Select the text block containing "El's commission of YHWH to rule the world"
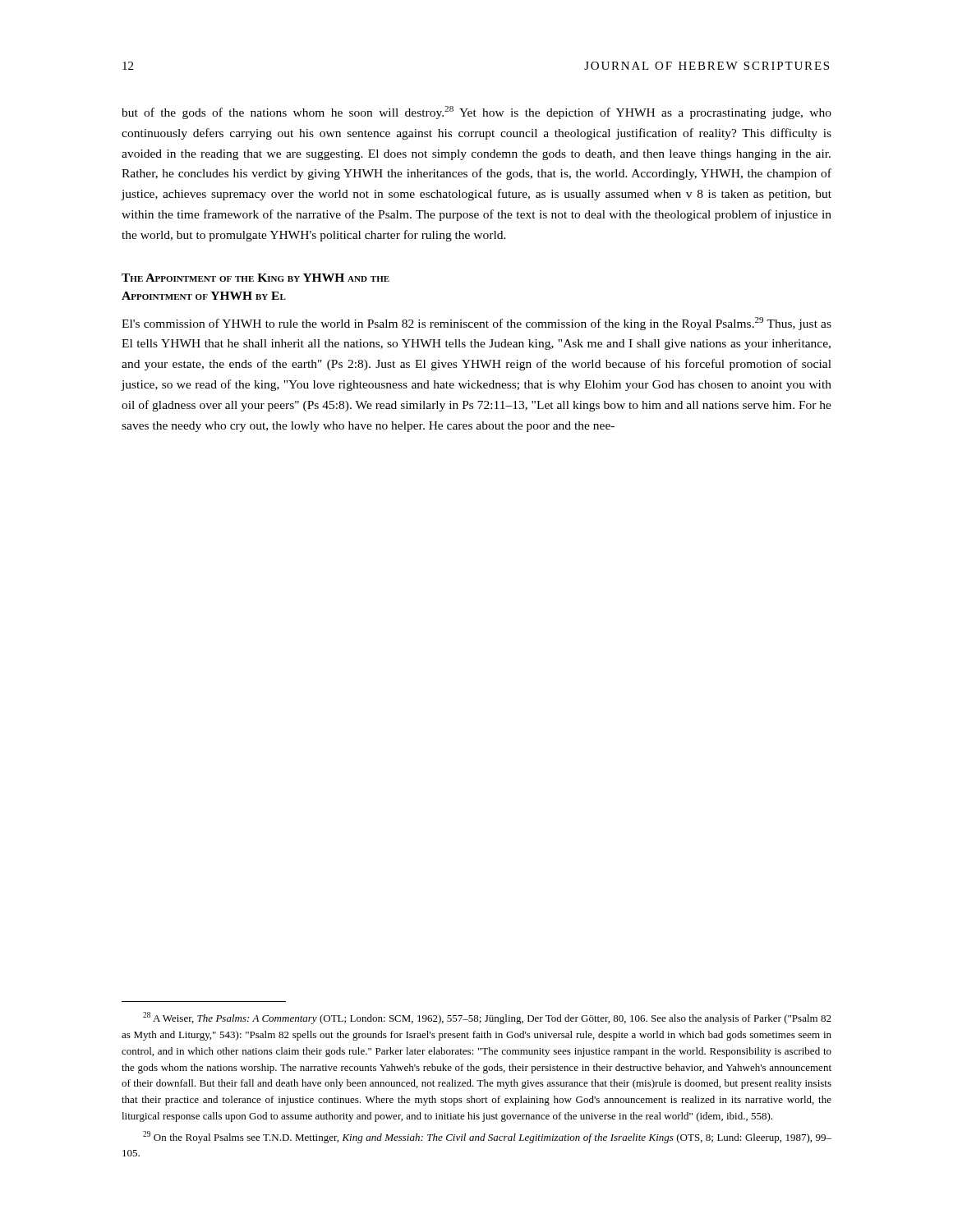This screenshot has height=1232, width=953. 476,373
